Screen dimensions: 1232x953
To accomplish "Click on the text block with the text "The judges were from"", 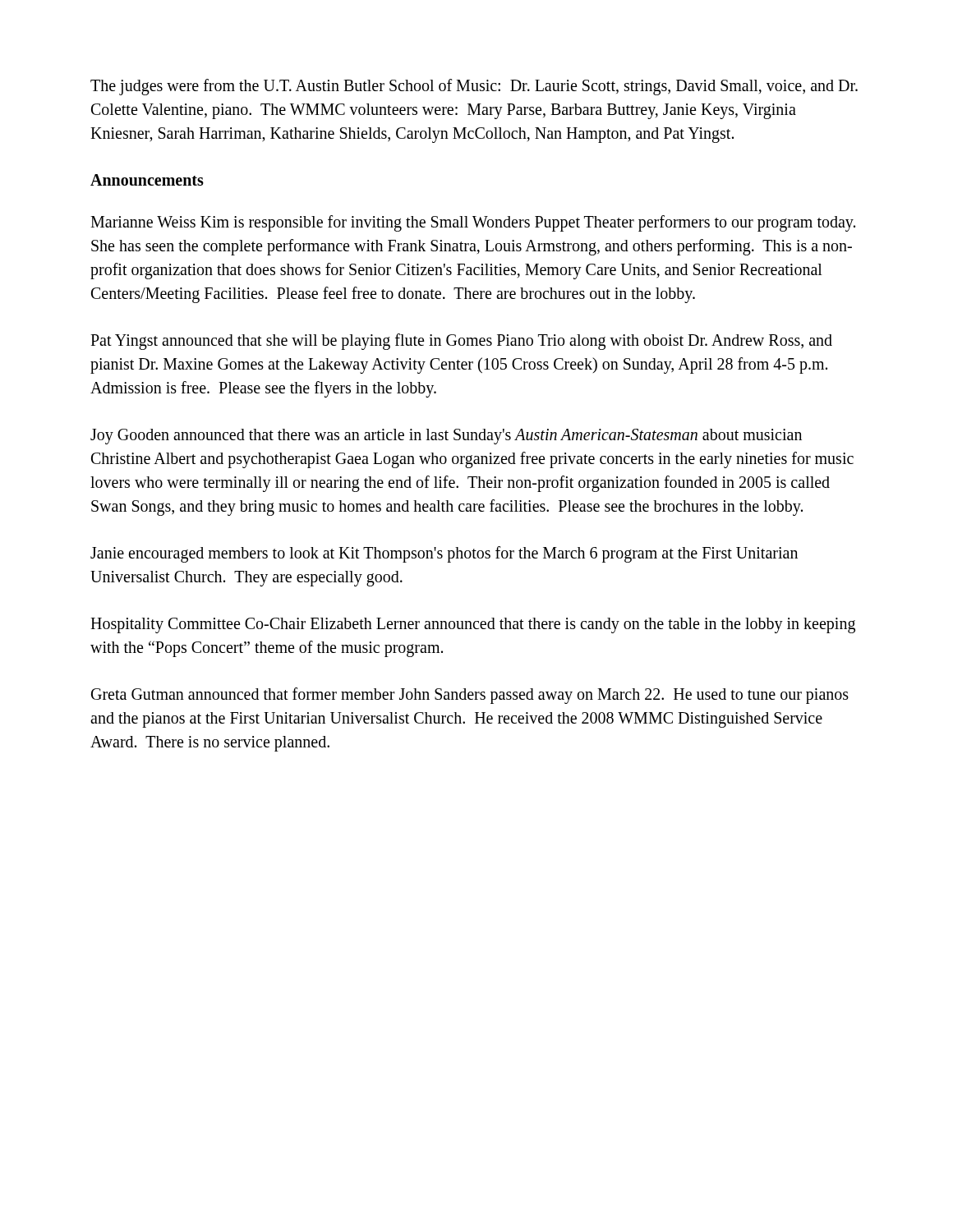I will pyautogui.click(x=474, y=109).
